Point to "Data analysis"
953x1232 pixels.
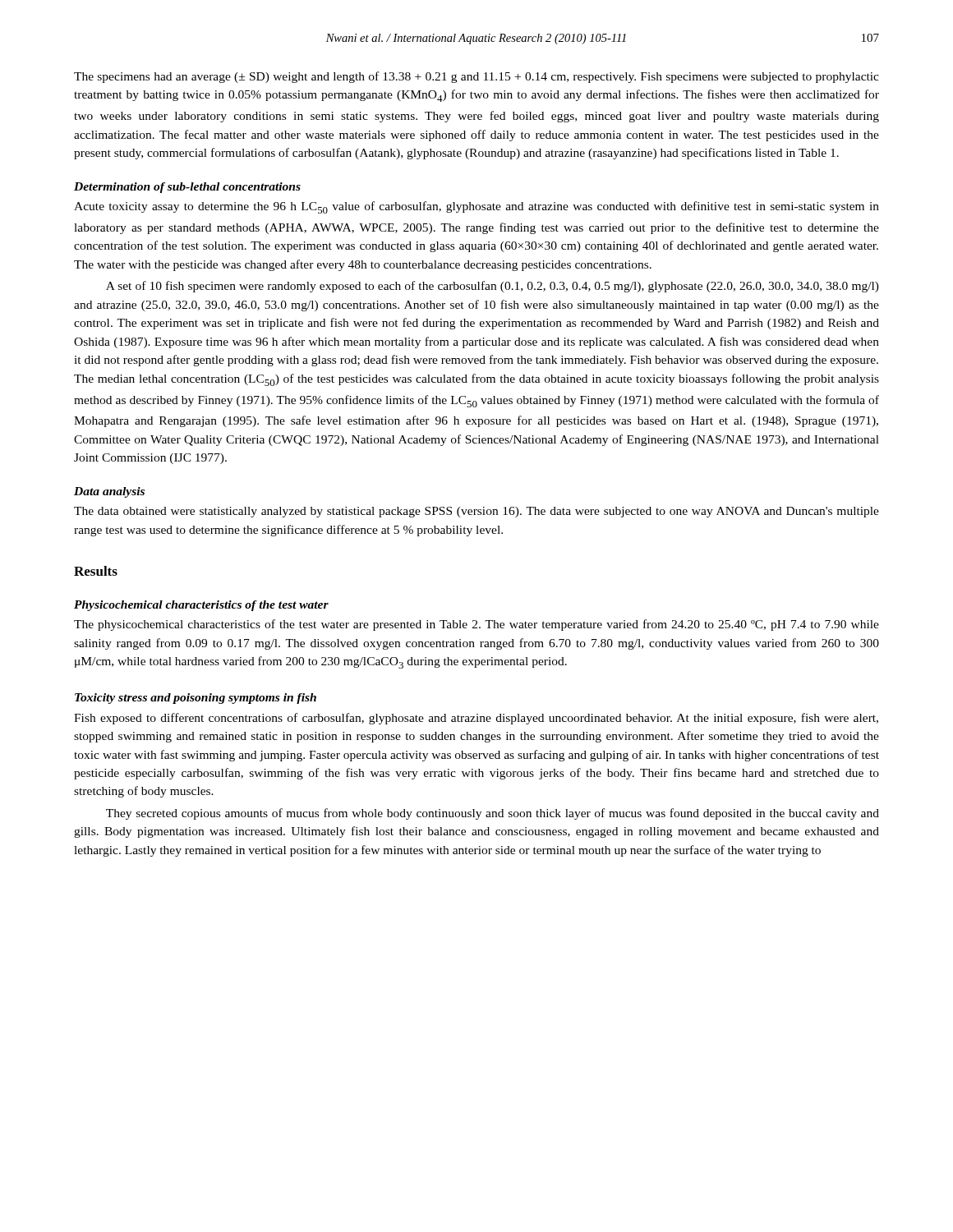[x=109, y=492]
